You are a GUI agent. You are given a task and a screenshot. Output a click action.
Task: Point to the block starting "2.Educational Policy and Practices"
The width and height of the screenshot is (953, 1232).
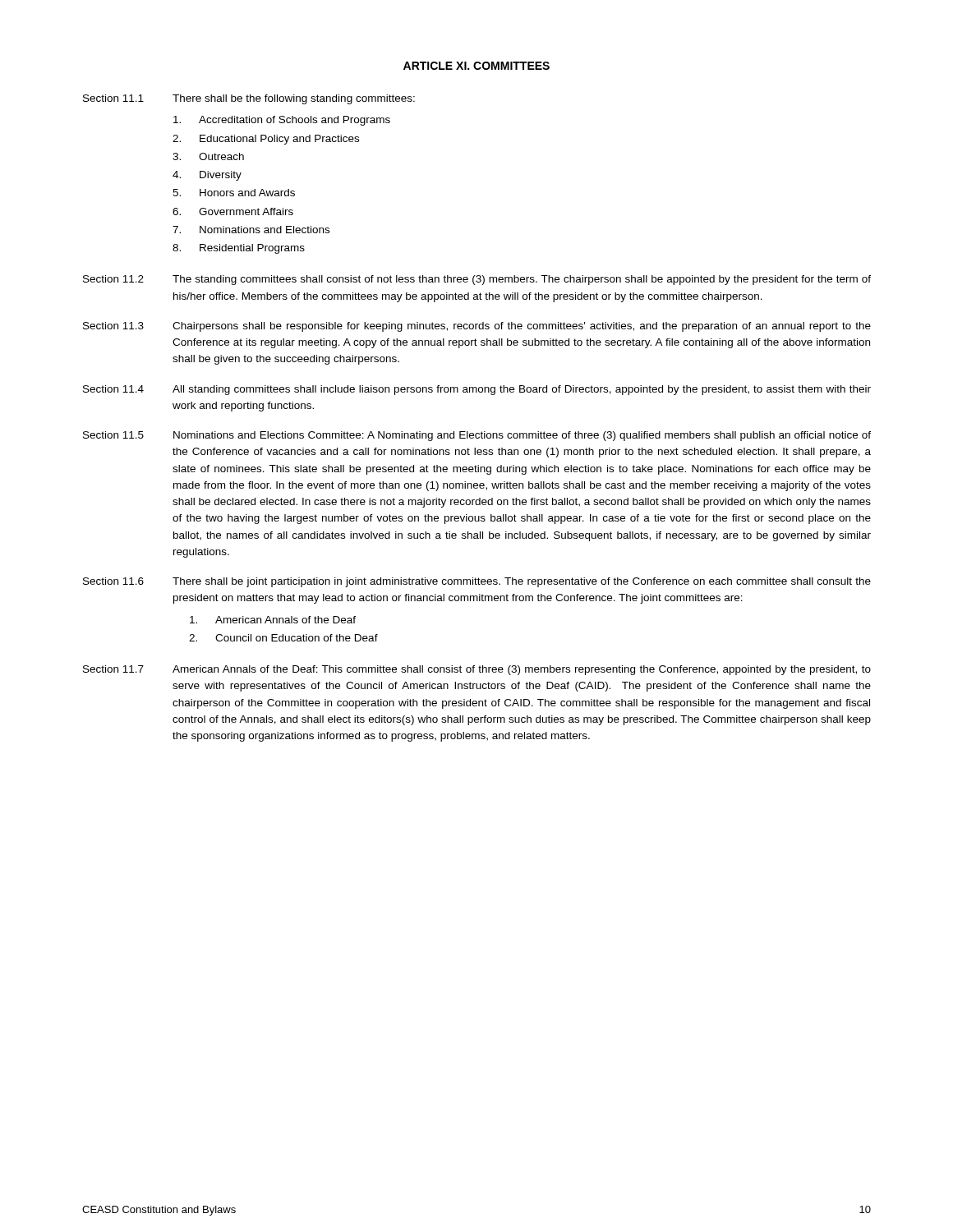(266, 140)
